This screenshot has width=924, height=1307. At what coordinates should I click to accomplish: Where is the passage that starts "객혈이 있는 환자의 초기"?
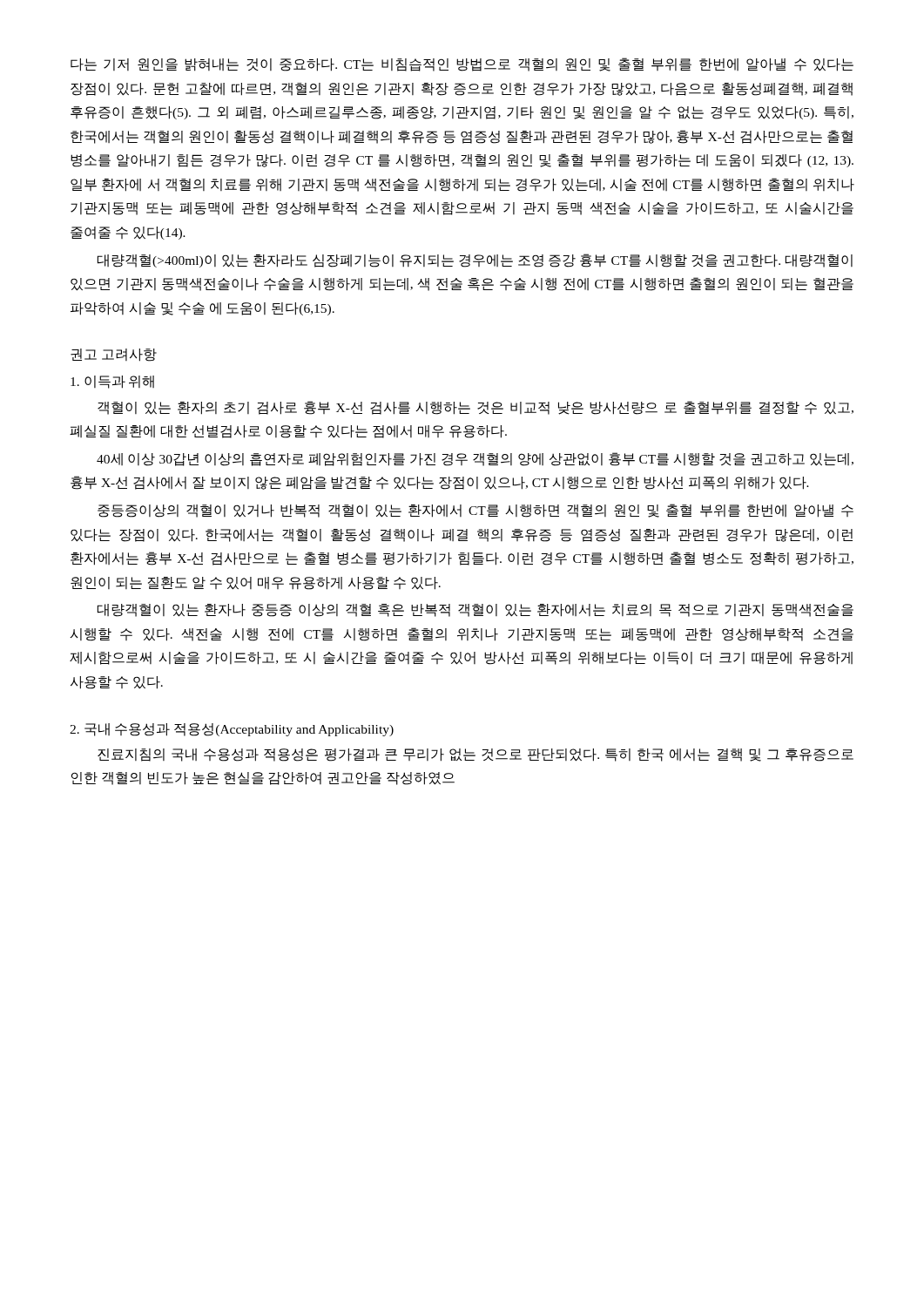tap(462, 419)
